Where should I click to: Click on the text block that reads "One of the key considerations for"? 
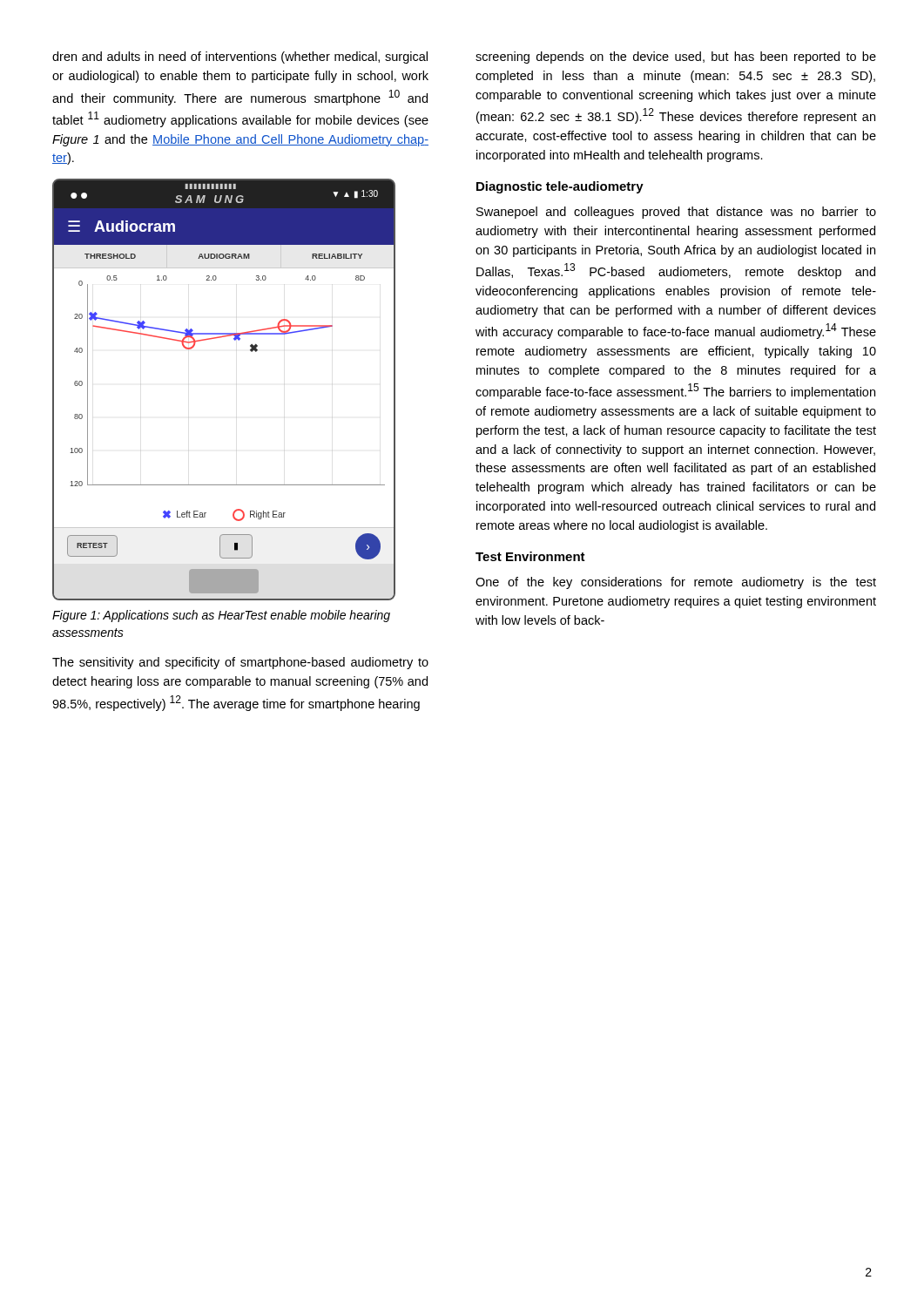tap(676, 601)
